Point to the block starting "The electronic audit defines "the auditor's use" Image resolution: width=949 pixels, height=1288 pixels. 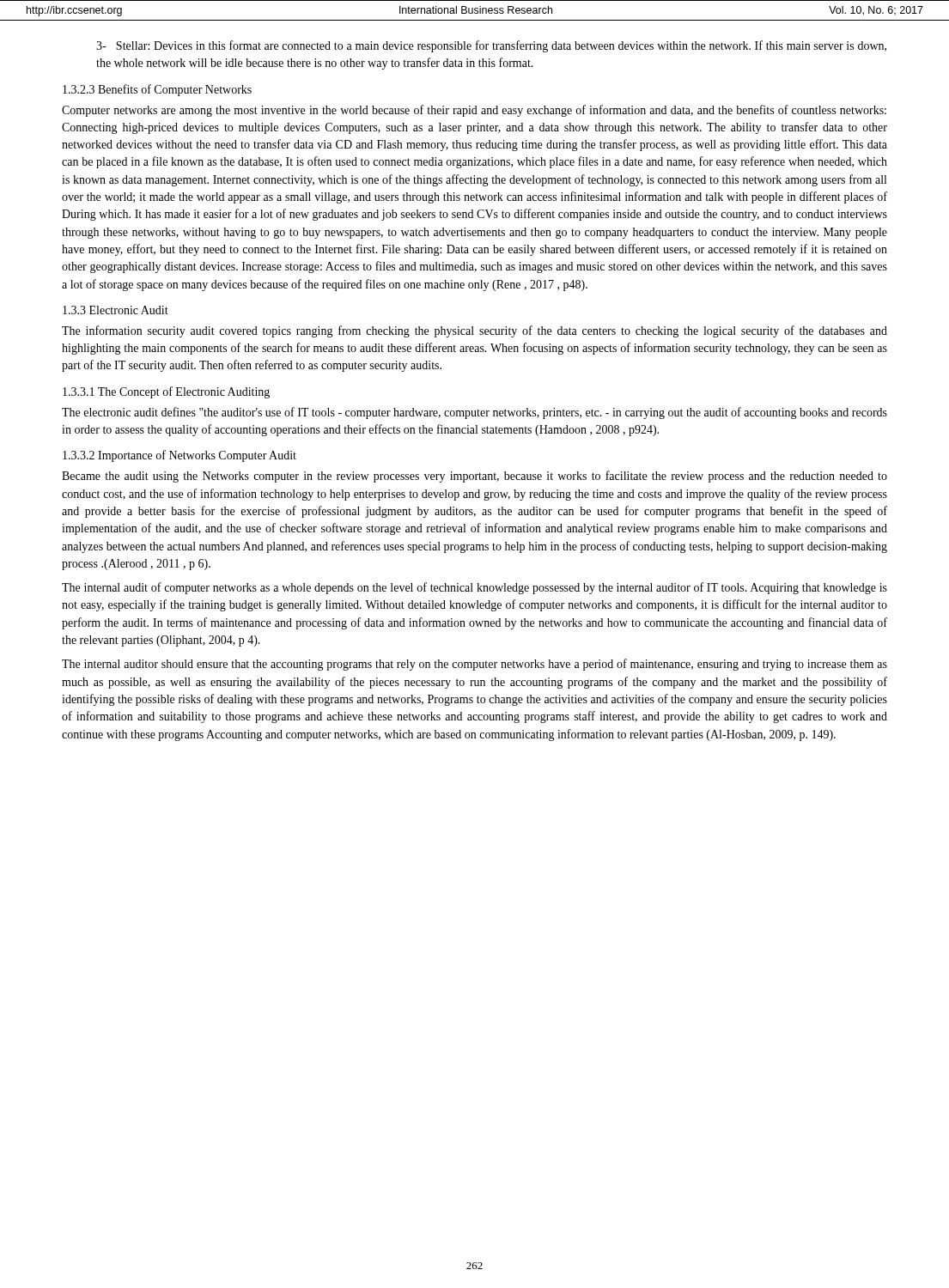(474, 421)
